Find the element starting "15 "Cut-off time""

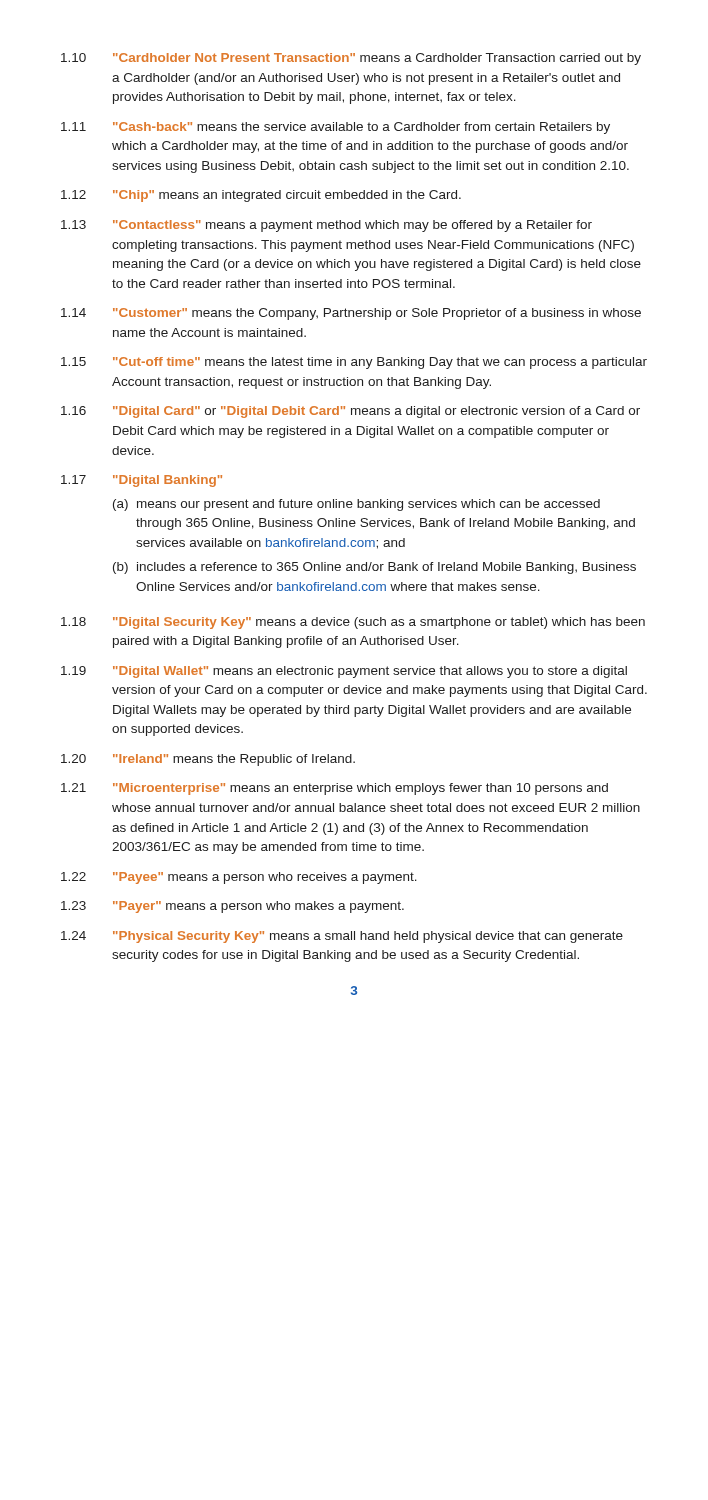[354, 372]
